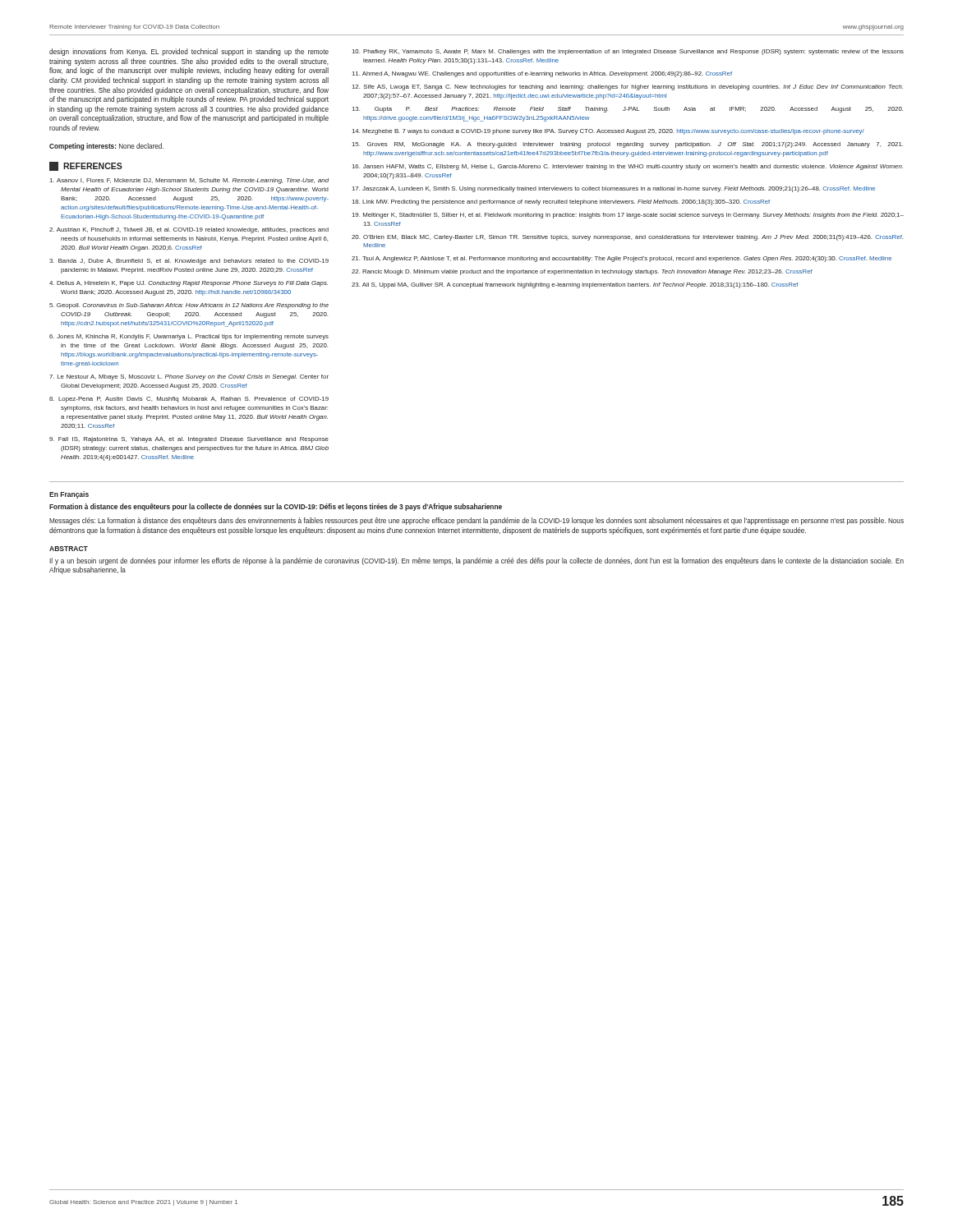Select the list item containing "23. Ali S, Uppal MA, Gulliver SR. A"
This screenshot has height=1232, width=953.
(575, 285)
